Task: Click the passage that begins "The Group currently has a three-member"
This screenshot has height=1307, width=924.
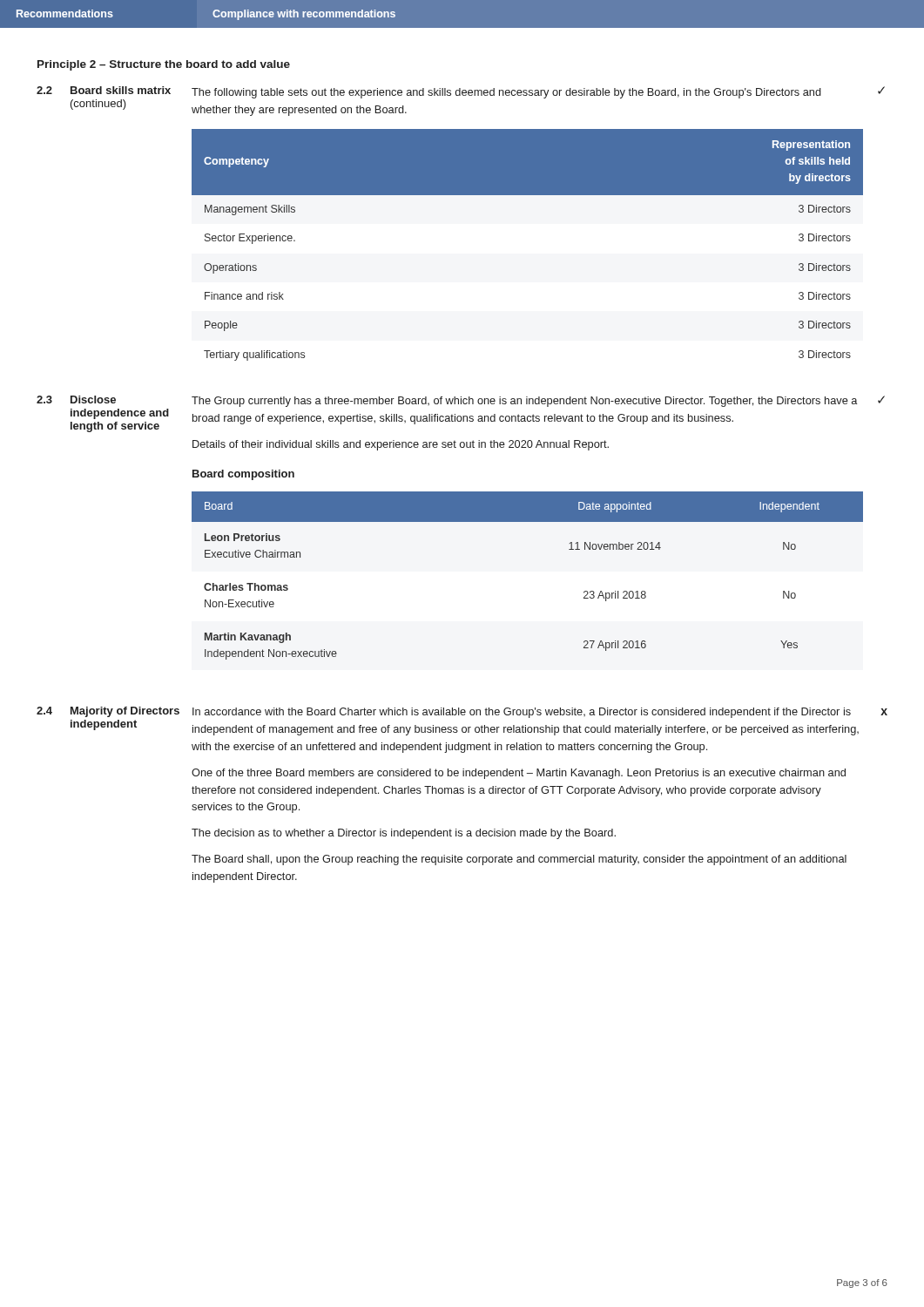Action: (x=524, y=409)
